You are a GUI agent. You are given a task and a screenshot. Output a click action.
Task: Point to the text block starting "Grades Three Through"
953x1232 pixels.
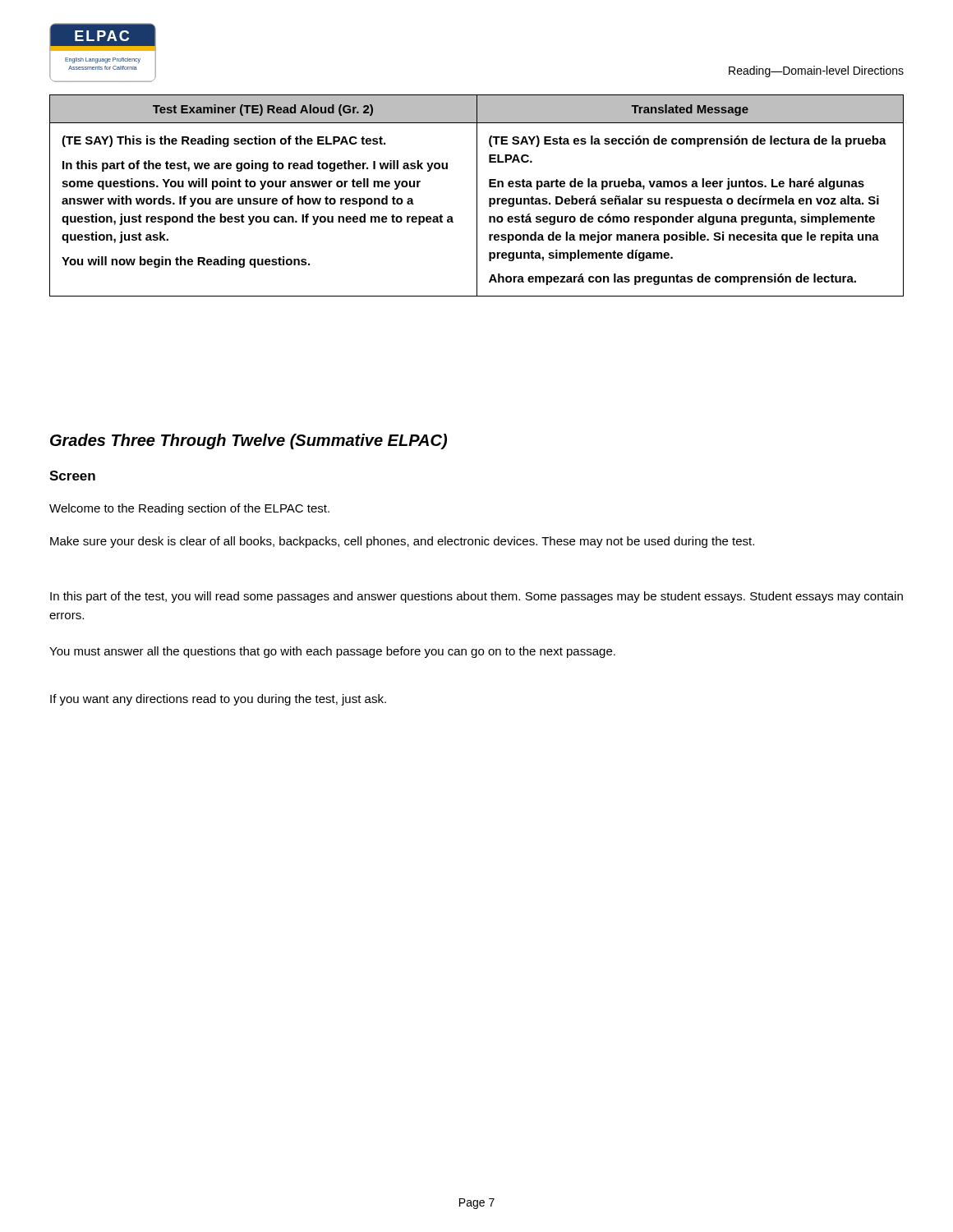click(248, 440)
